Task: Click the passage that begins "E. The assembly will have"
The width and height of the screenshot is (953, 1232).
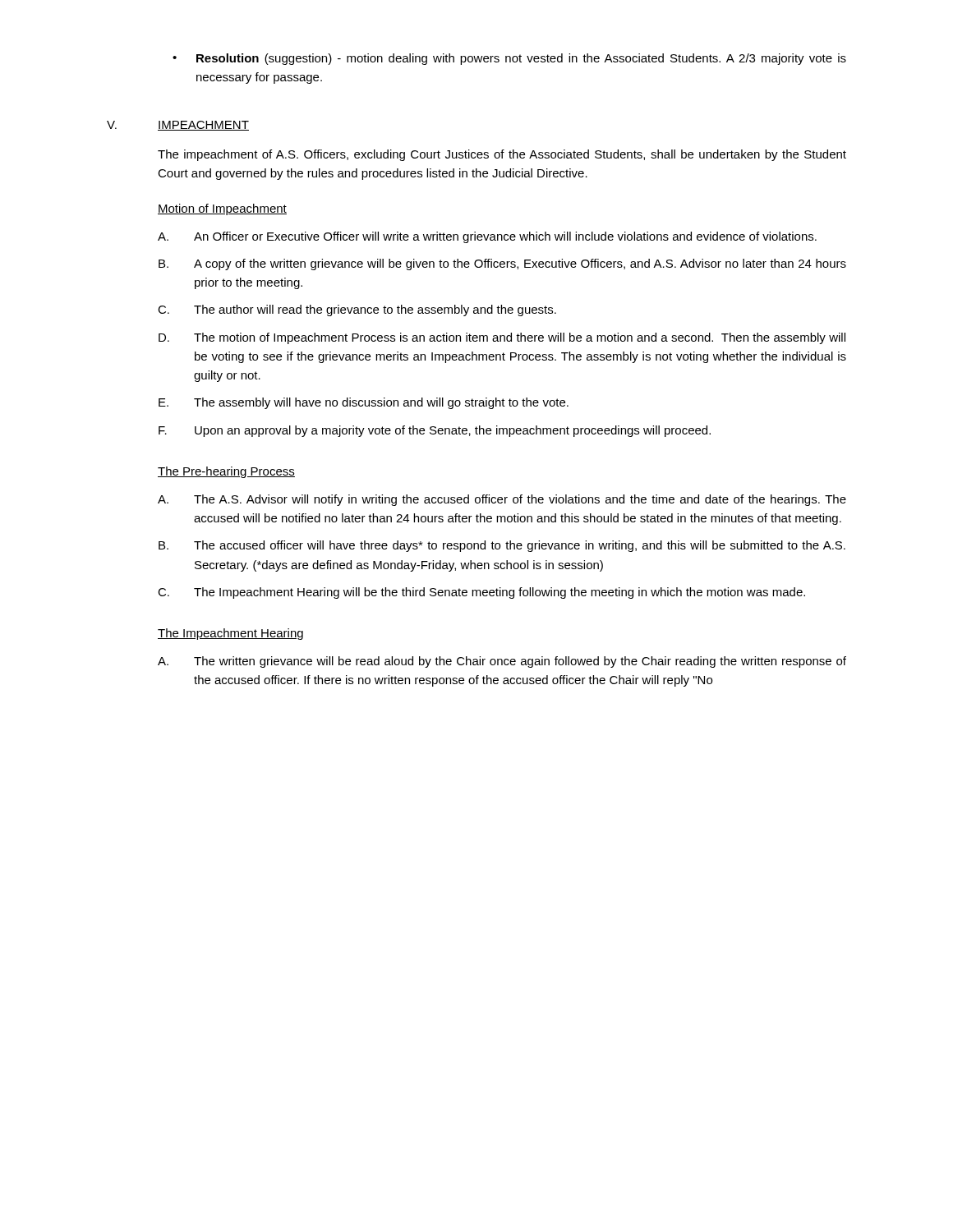Action: [x=502, y=402]
